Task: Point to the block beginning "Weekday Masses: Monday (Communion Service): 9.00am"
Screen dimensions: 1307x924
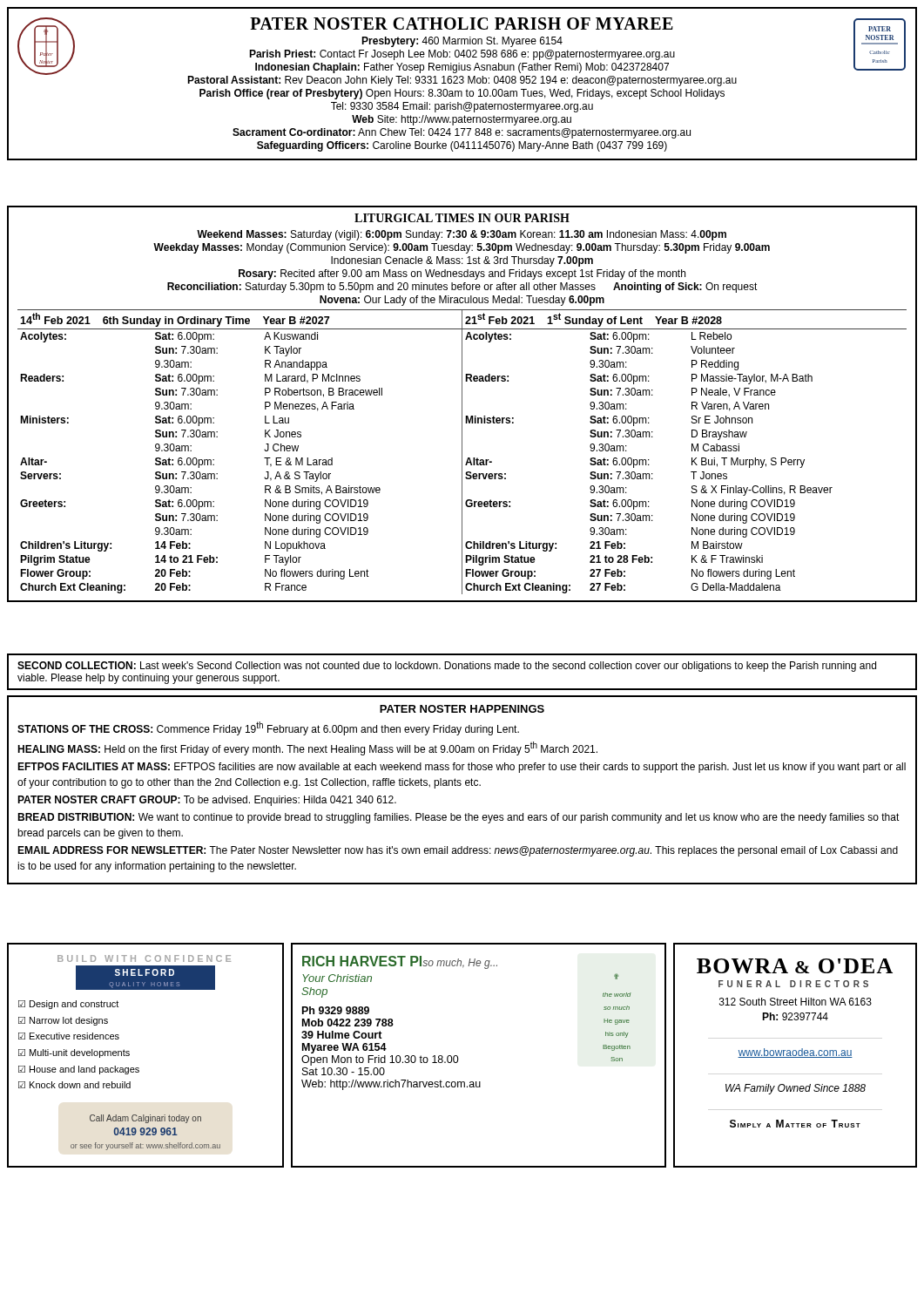Action: pos(462,247)
